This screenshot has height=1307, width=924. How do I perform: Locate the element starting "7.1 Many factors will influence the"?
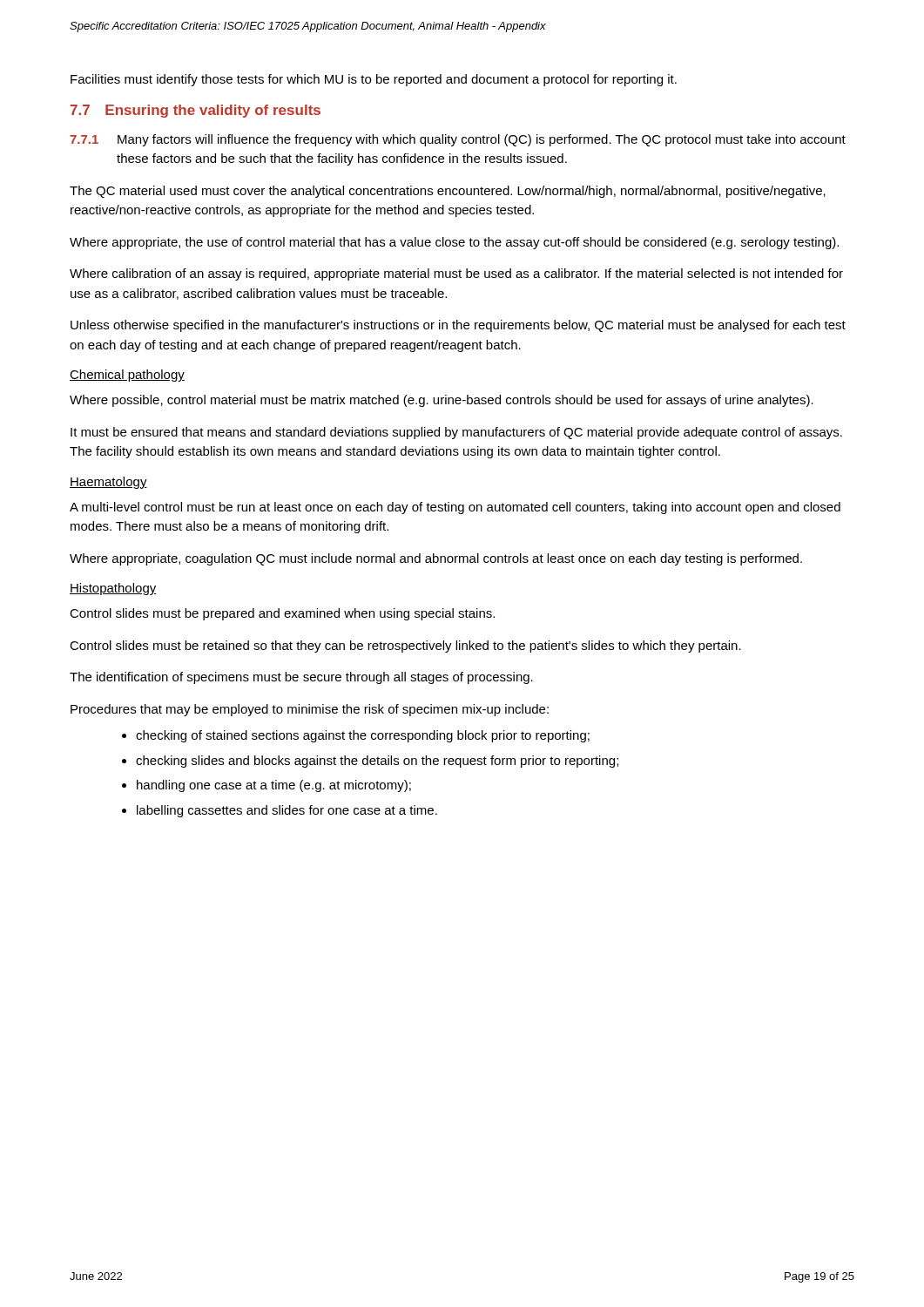point(462,149)
